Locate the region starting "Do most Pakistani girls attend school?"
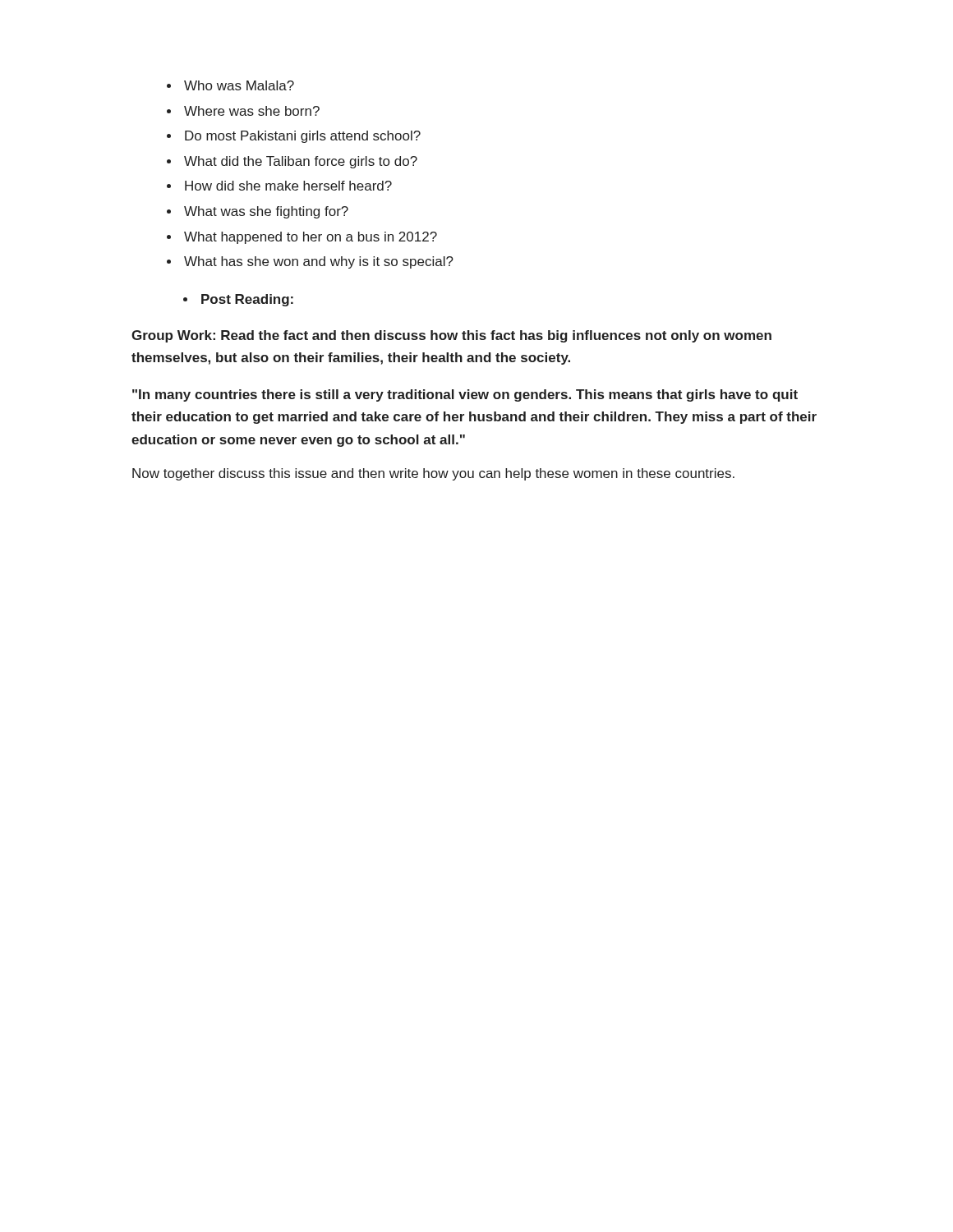953x1232 pixels. [x=302, y=136]
